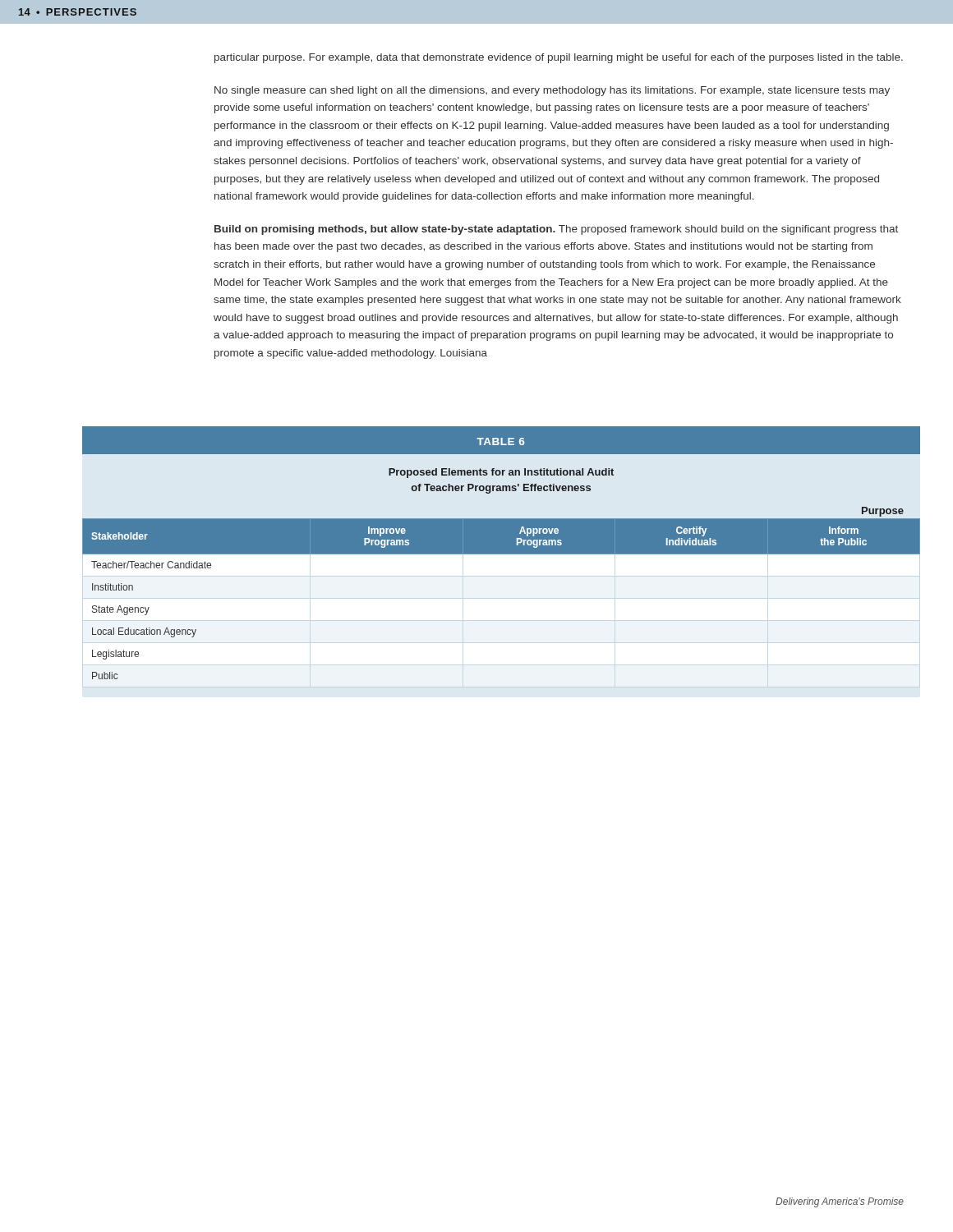Find the table
This screenshot has height=1232, width=953.
click(x=501, y=607)
